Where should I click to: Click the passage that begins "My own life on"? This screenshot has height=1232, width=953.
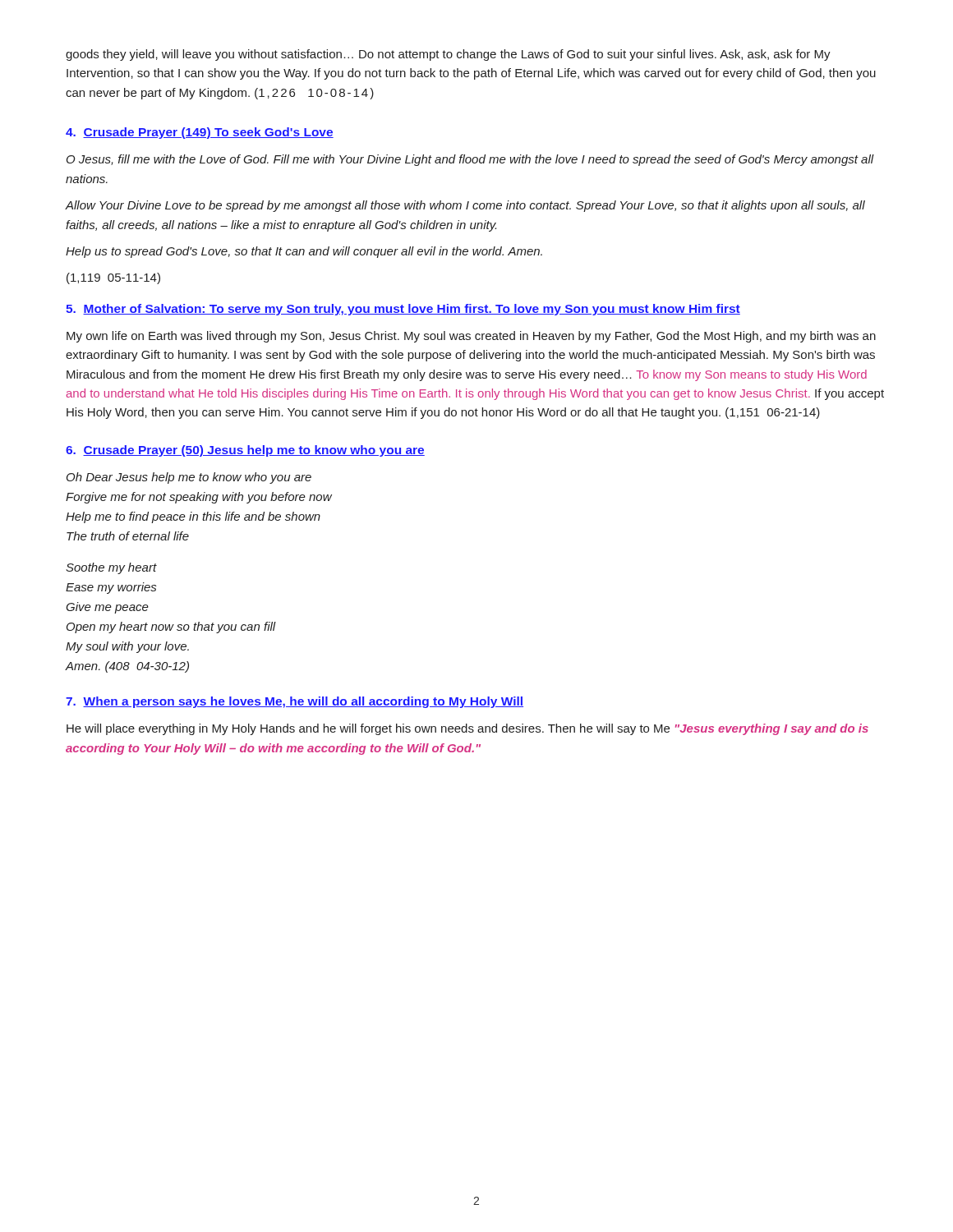pos(475,374)
